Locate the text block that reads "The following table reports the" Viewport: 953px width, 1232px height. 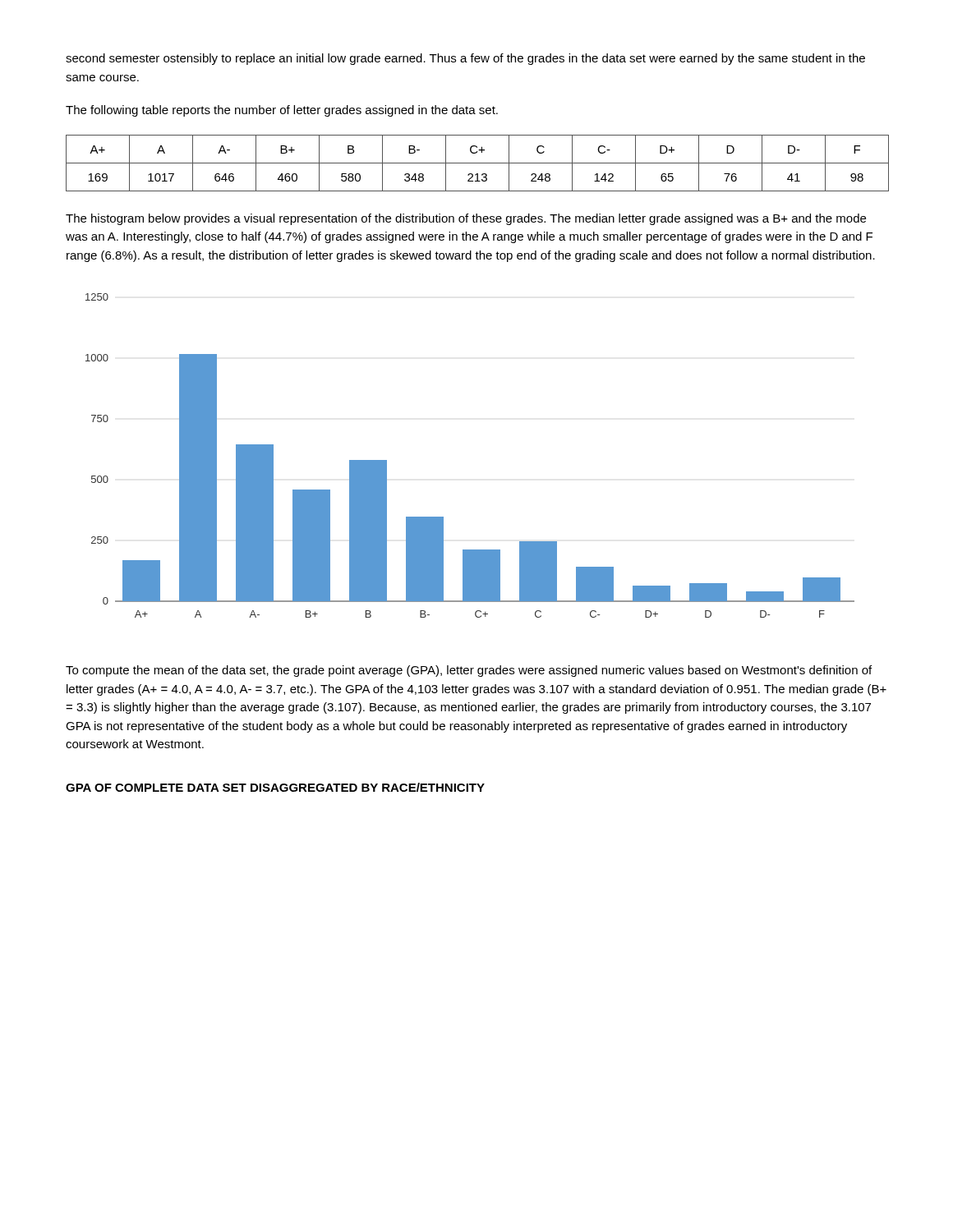pos(282,110)
